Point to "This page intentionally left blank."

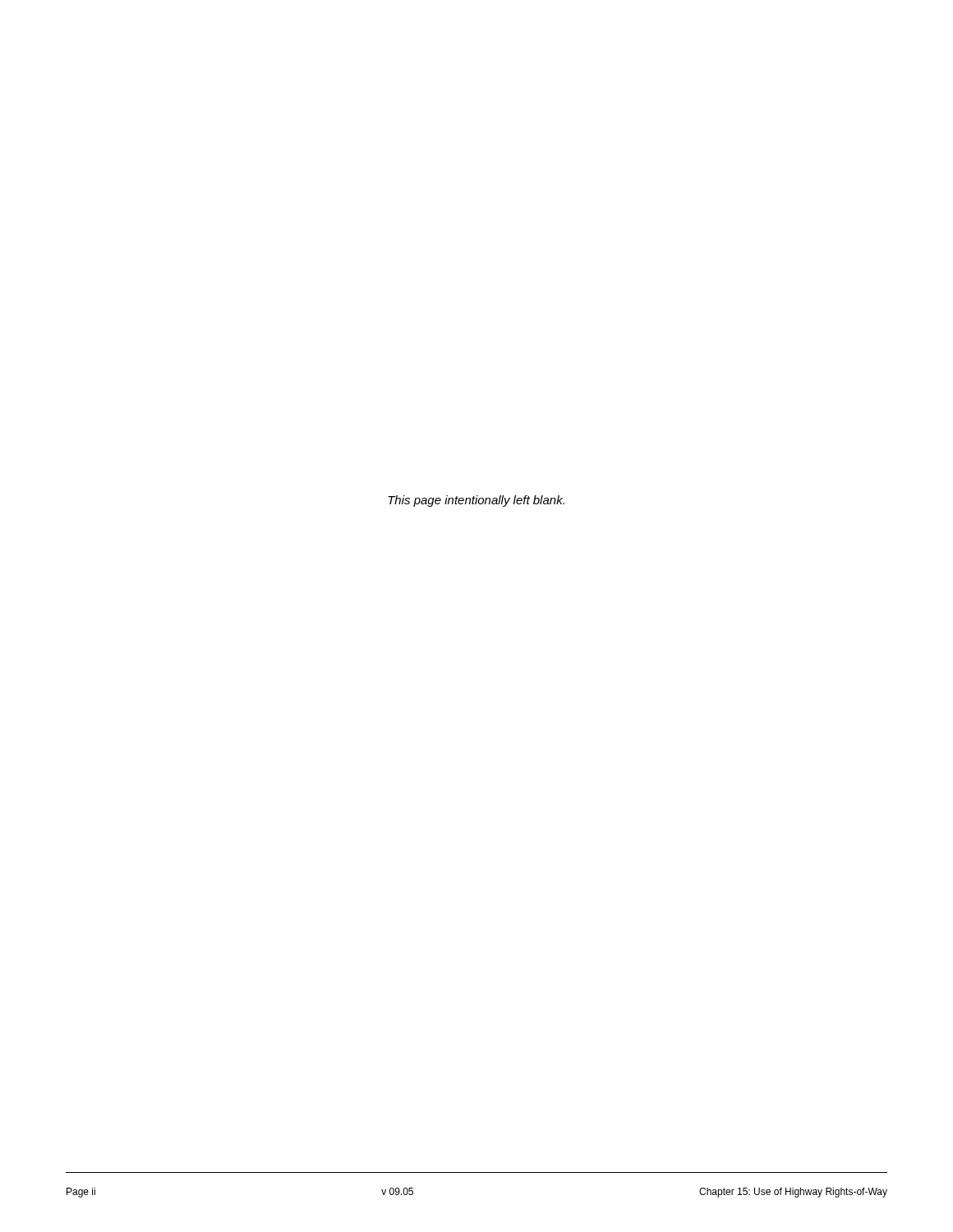tap(476, 500)
